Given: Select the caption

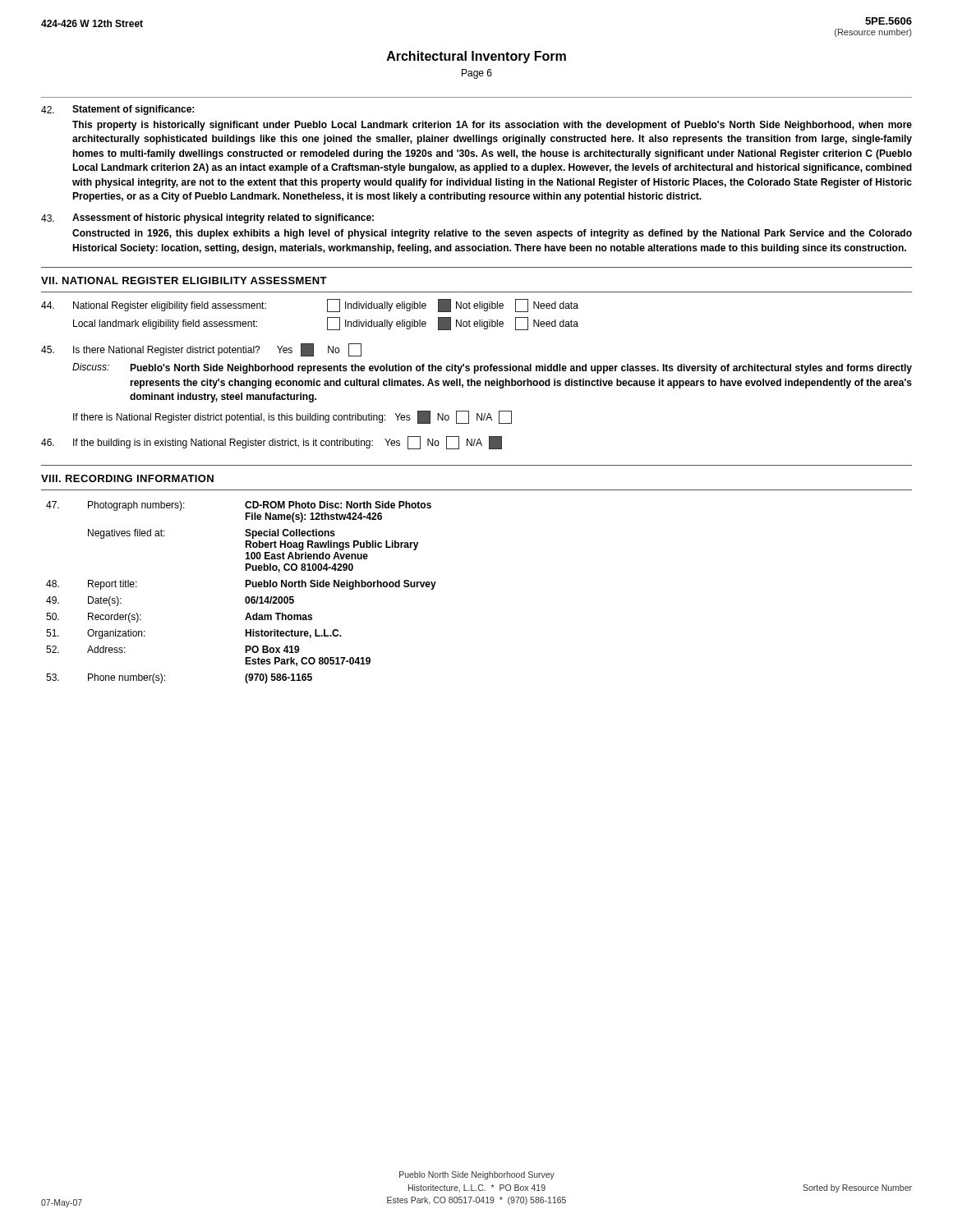Looking at the screenshot, I should [476, 73].
